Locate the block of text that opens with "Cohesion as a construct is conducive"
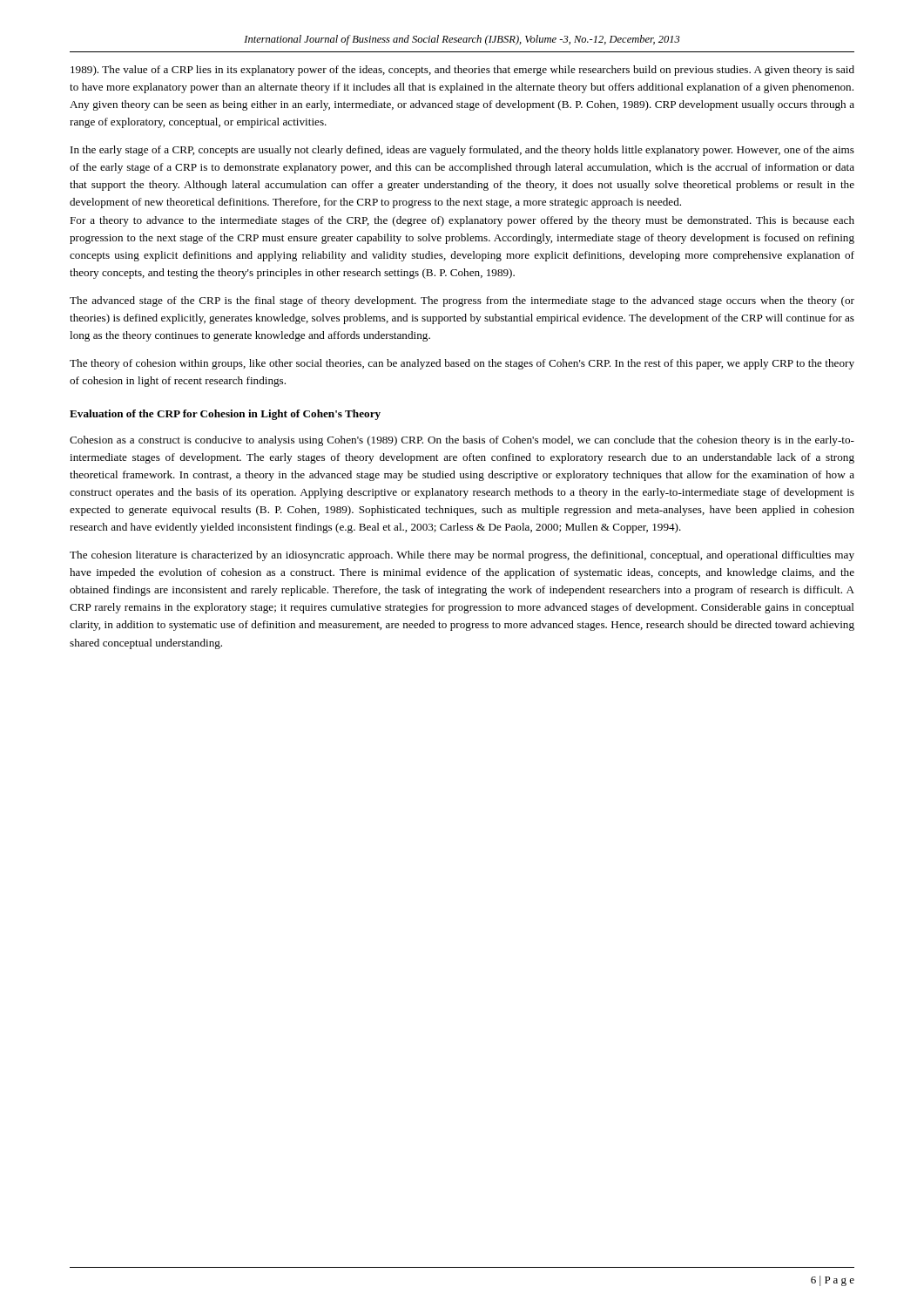Image resolution: width=924 pixels, height=1307 pixels. [462, 483]
